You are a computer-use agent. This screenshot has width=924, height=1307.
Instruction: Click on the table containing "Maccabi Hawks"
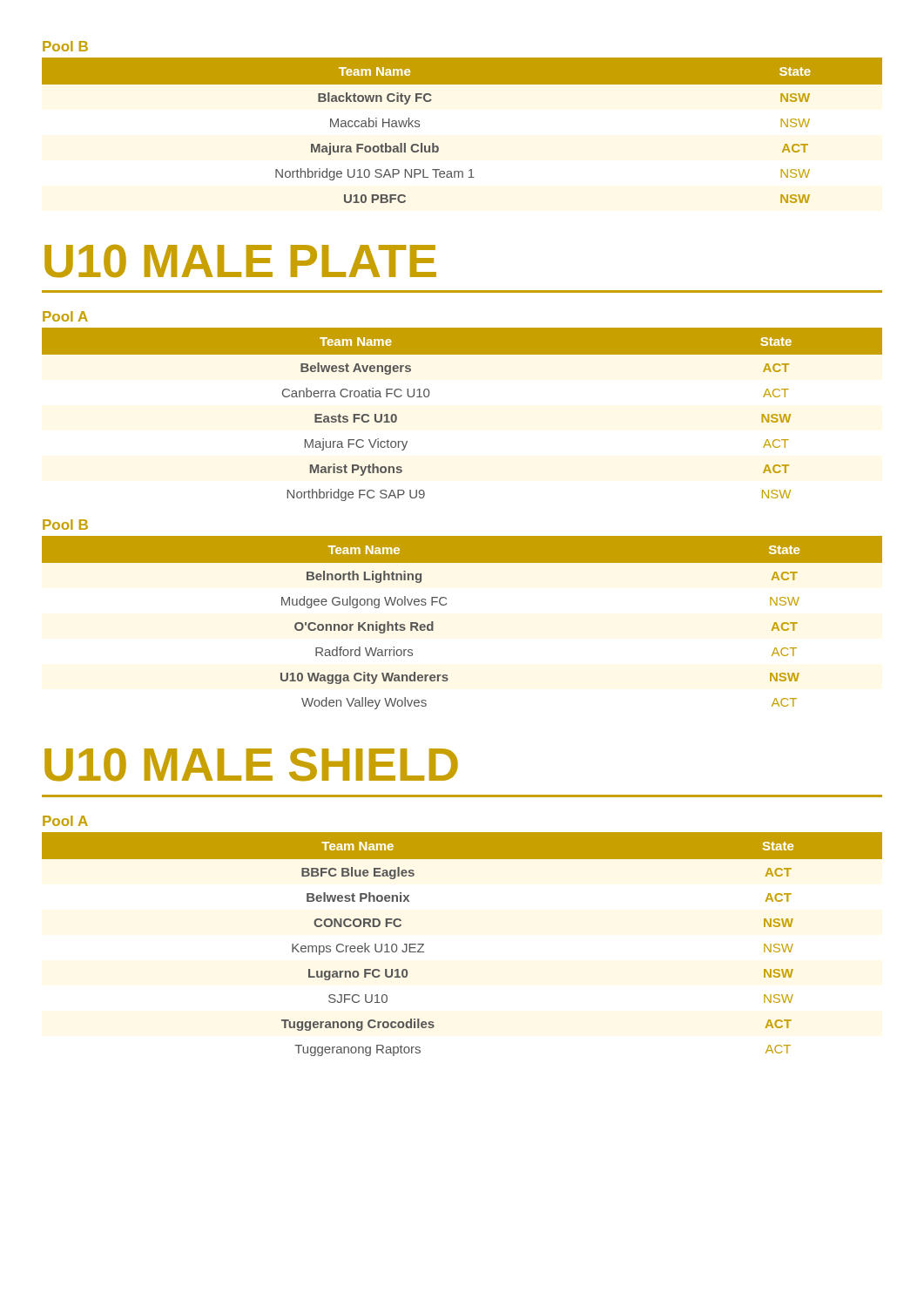point(462,134)
